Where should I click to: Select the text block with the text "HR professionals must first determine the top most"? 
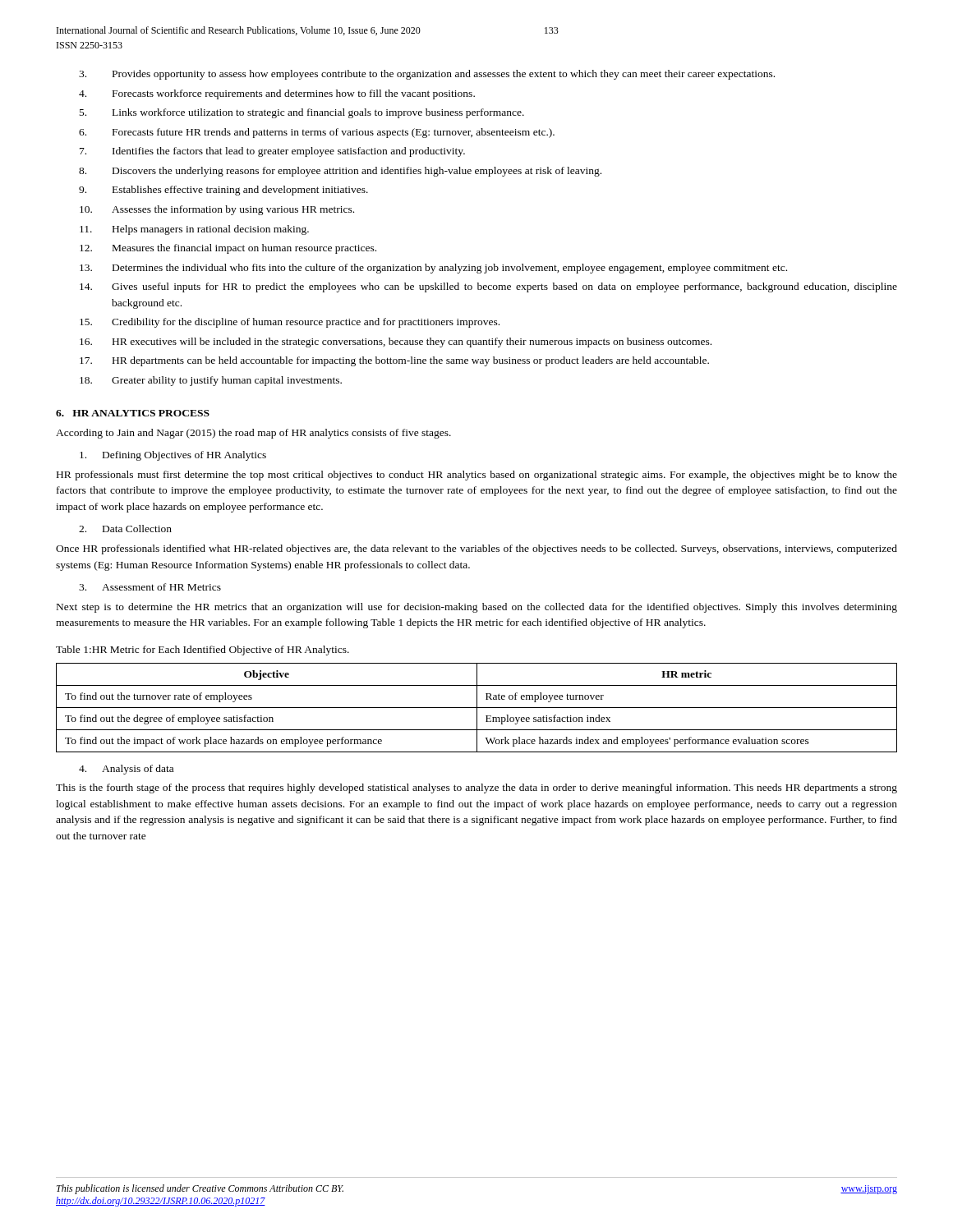click(476, 490)
